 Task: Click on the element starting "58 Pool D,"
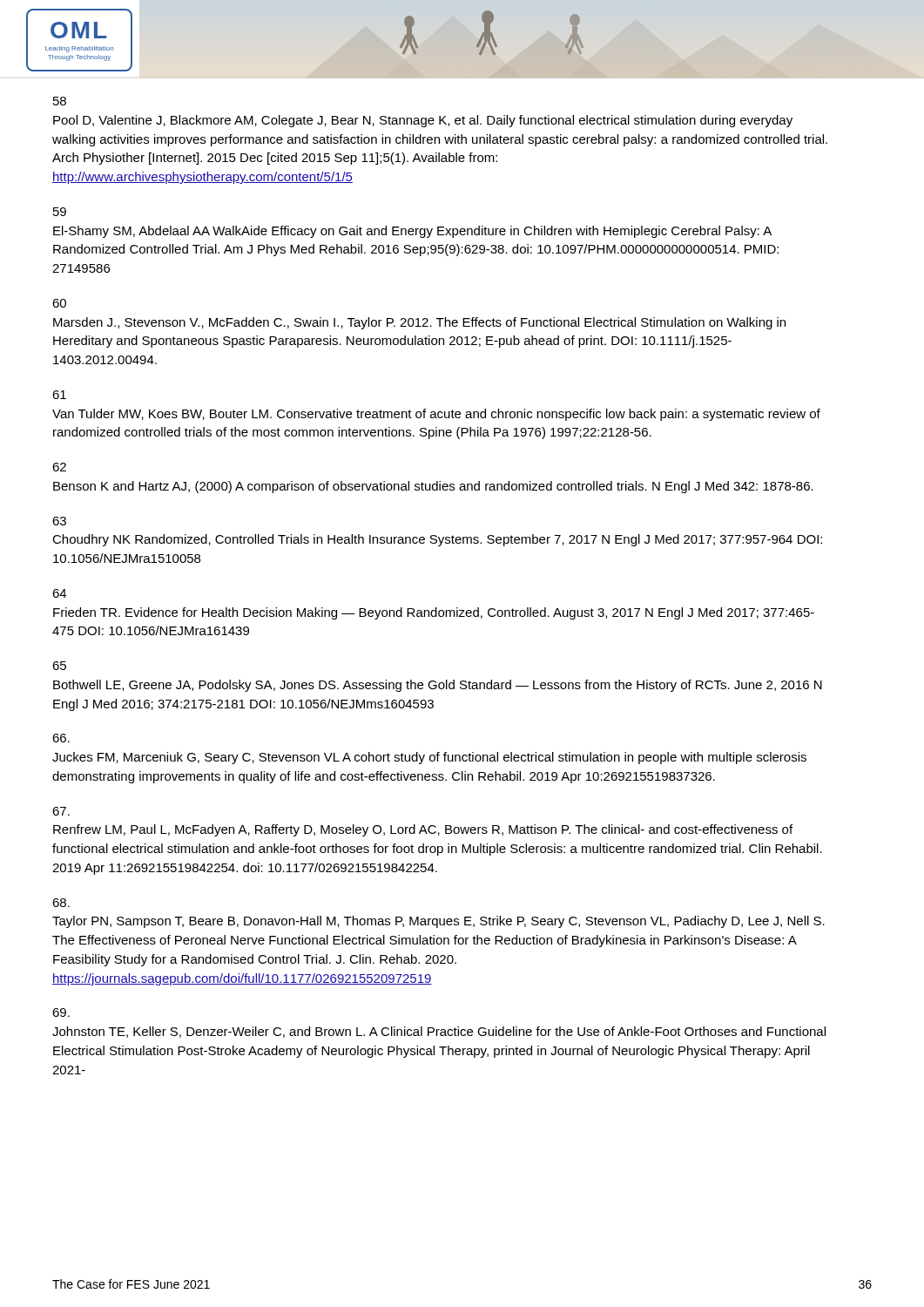(444, 139)
